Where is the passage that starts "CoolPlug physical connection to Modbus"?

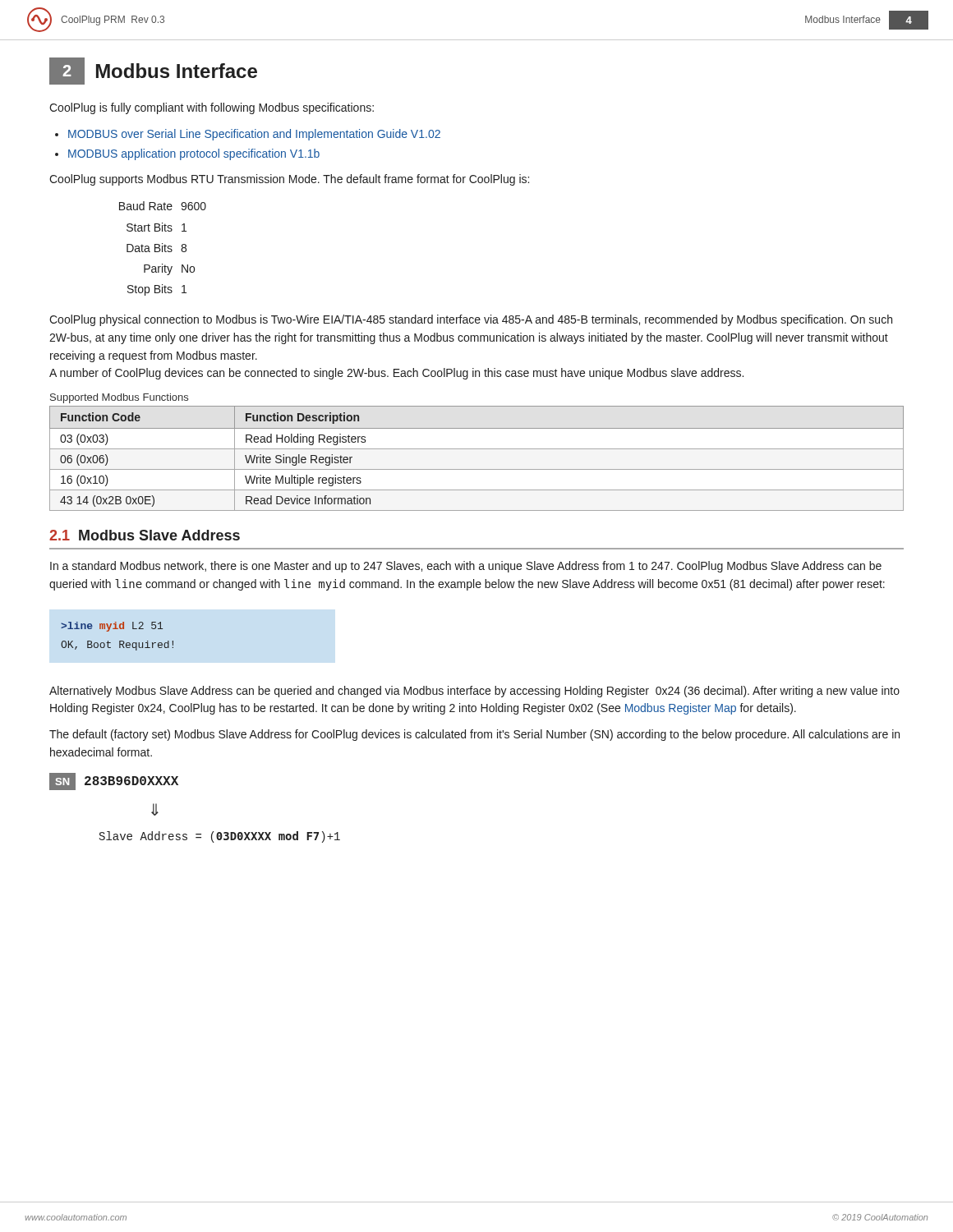tap(476, 347)
